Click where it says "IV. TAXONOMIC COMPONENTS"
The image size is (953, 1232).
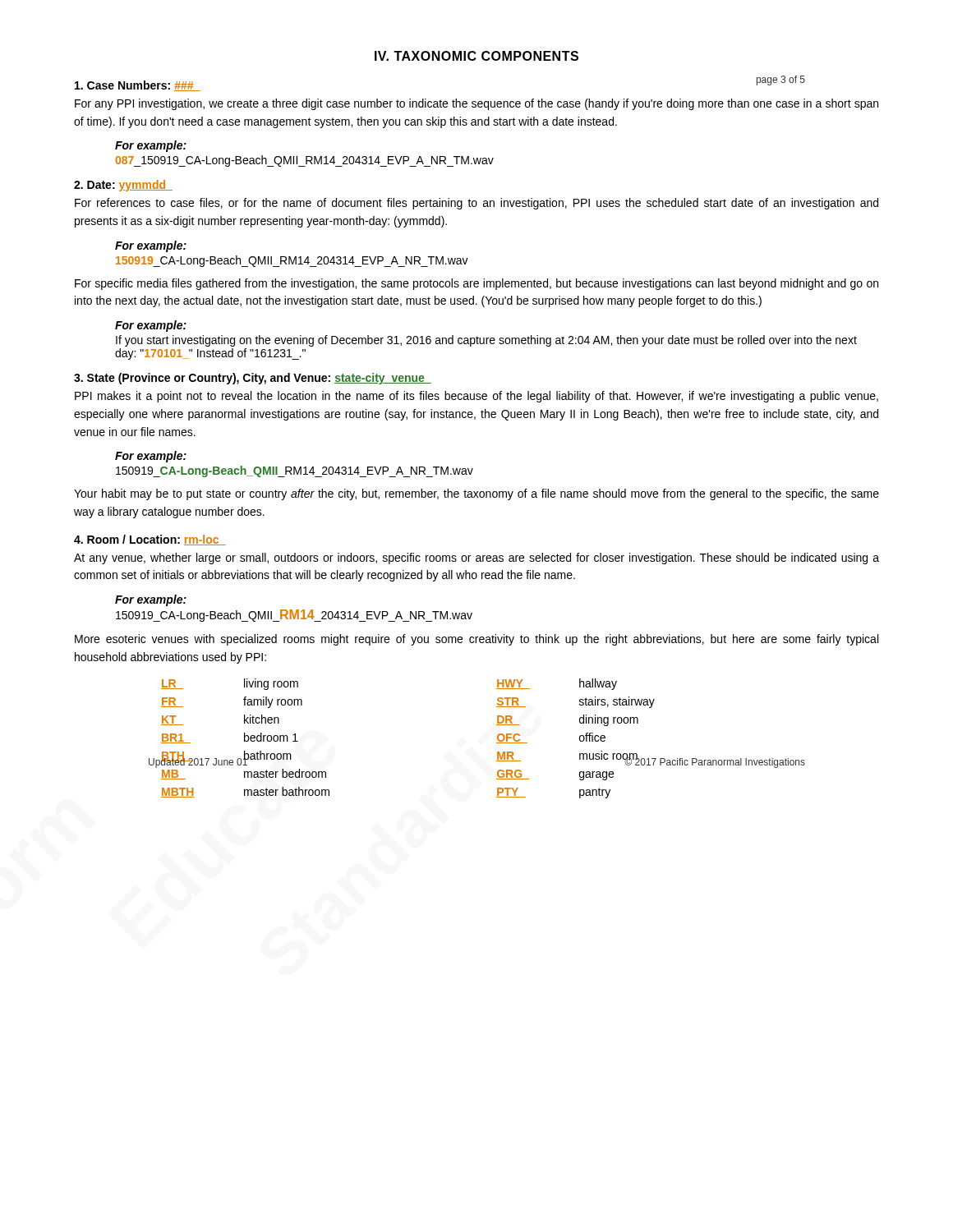tap(476, 57)
